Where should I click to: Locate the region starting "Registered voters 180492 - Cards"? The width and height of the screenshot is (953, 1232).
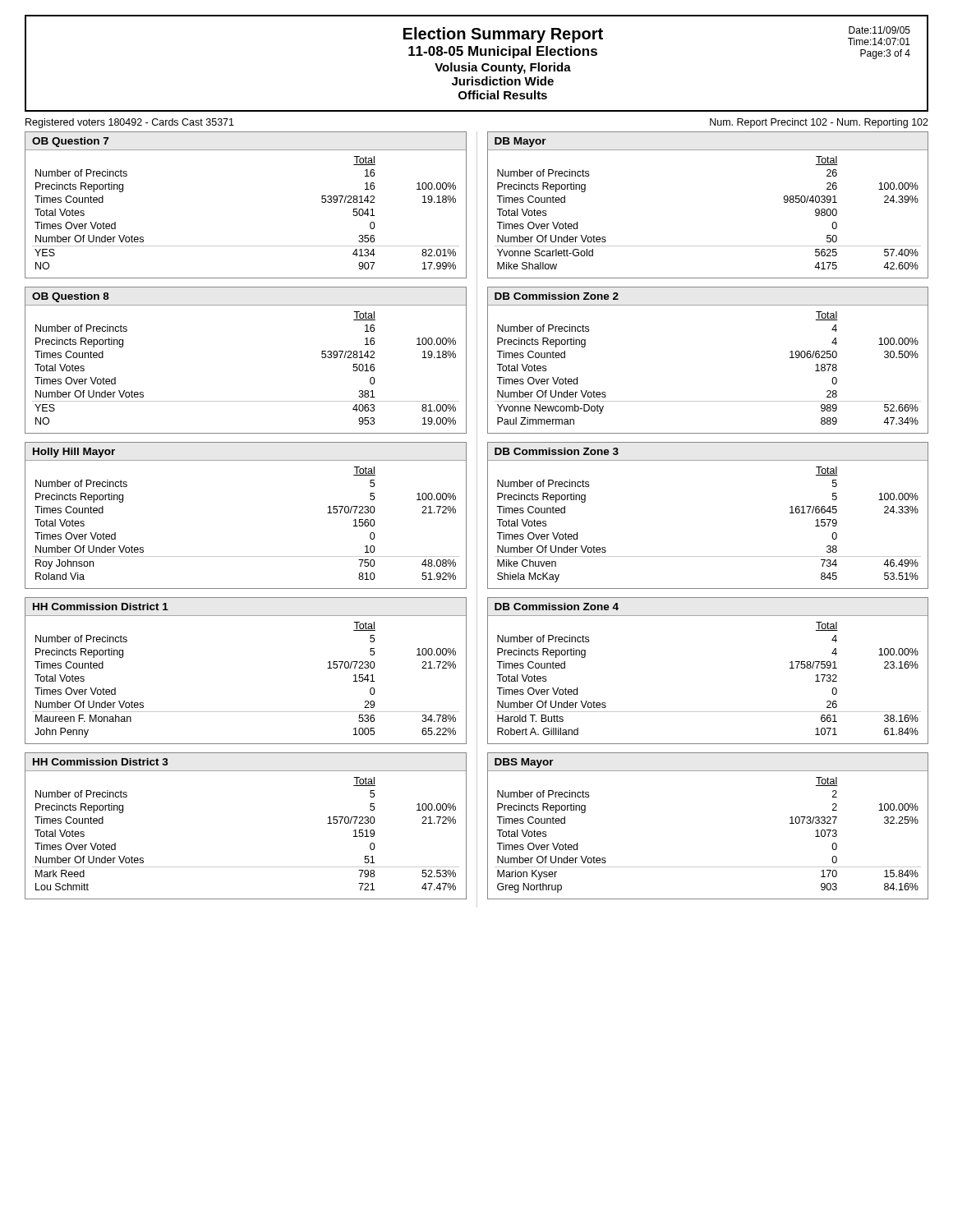coord(129,122)
